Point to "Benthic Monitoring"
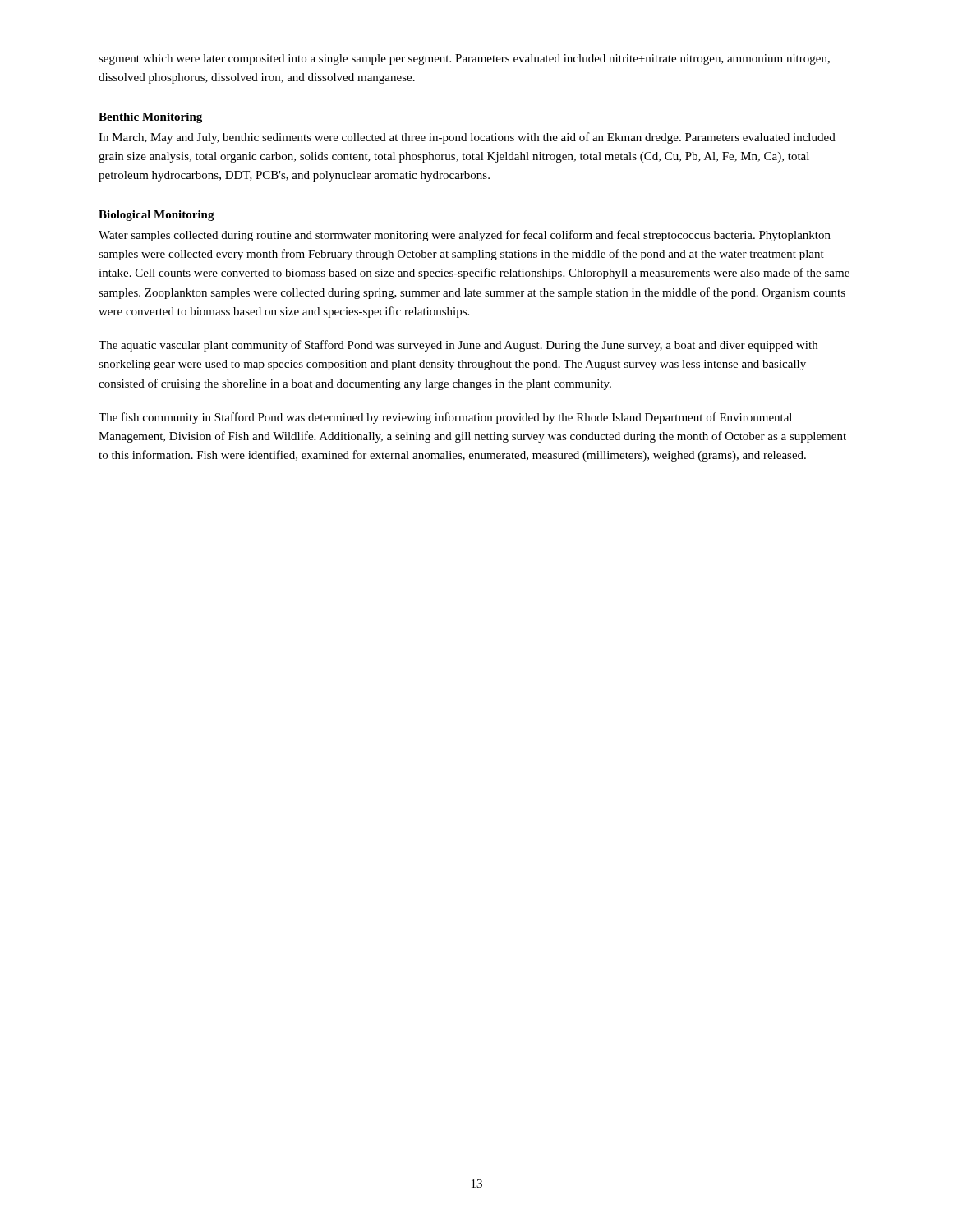This screenshot has height=1232, width=953. coord(150,116)
